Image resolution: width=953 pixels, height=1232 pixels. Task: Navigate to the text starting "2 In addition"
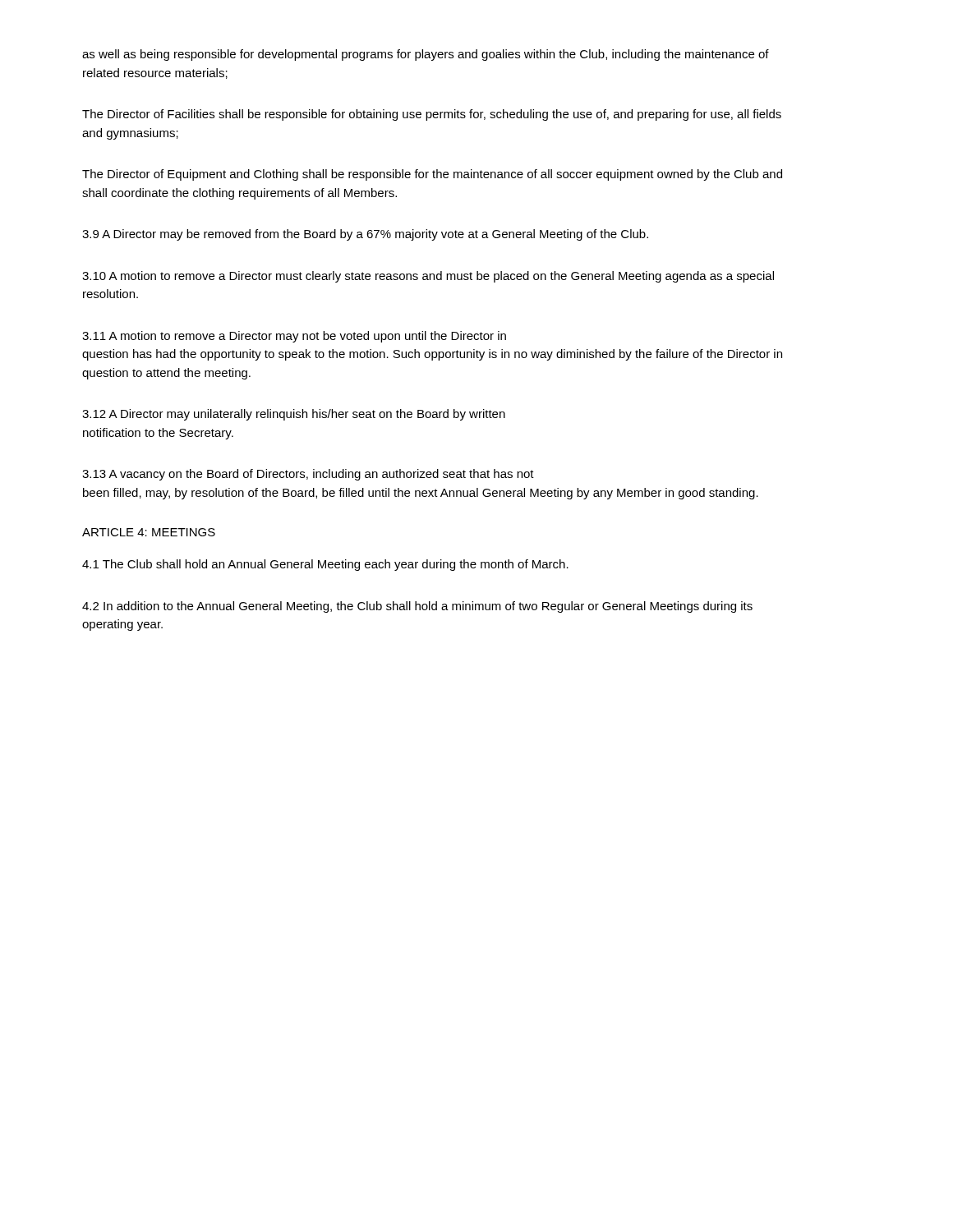(x=417, y=615)
